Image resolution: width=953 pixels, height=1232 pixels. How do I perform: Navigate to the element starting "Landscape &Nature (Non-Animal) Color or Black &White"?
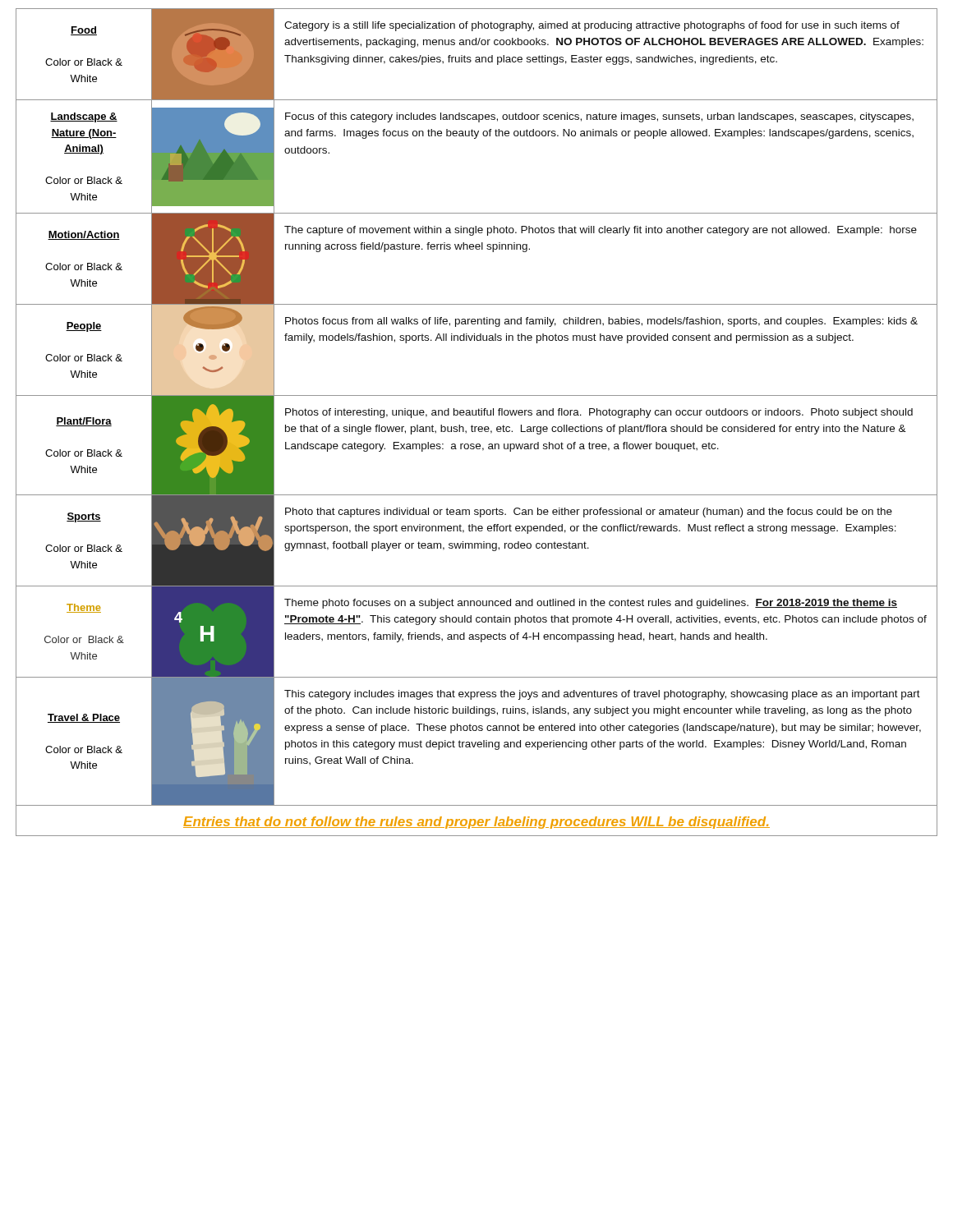tap(84, 155)
